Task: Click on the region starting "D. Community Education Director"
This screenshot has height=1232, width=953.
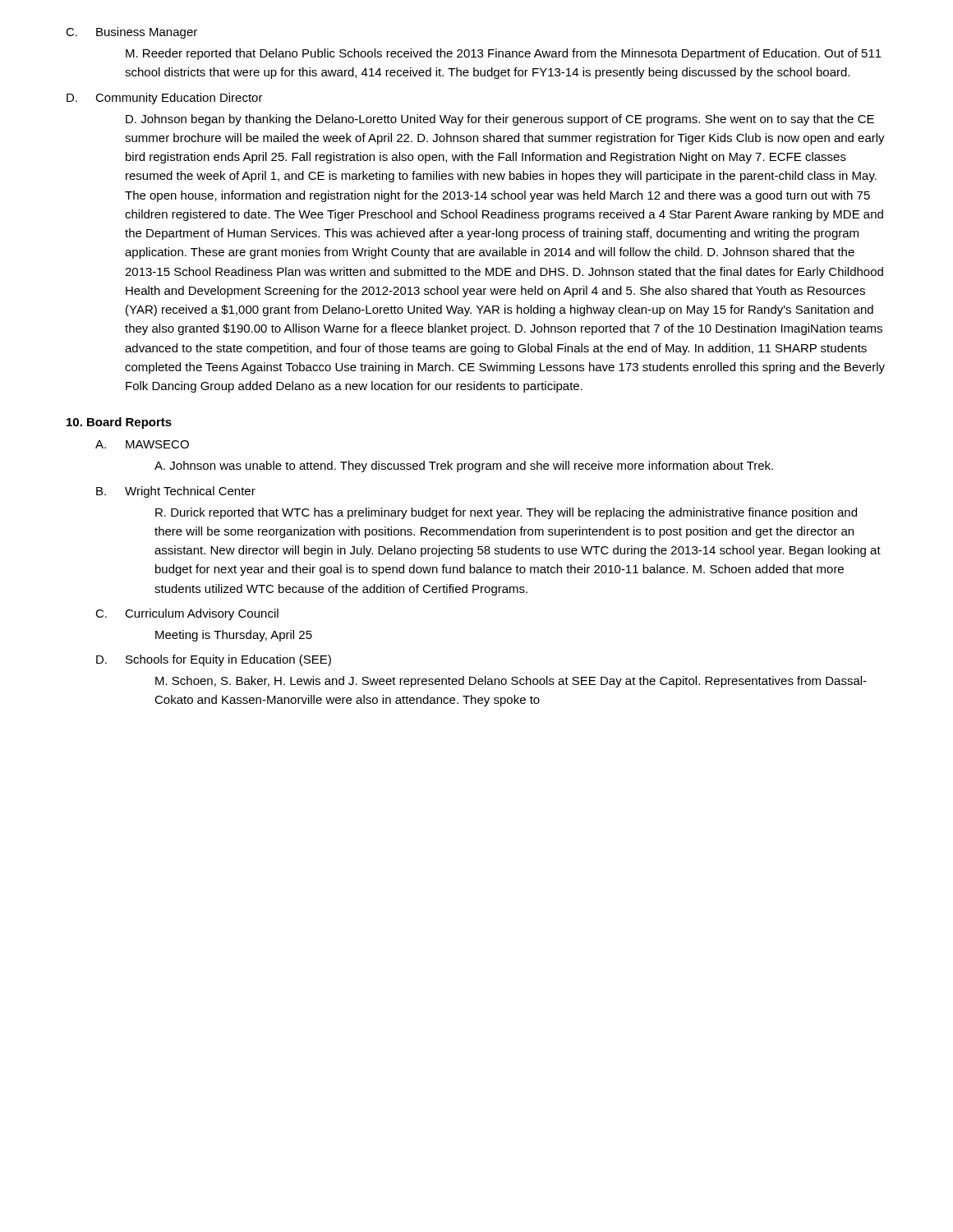Action: pyautogui.click(x=164, y=97)
